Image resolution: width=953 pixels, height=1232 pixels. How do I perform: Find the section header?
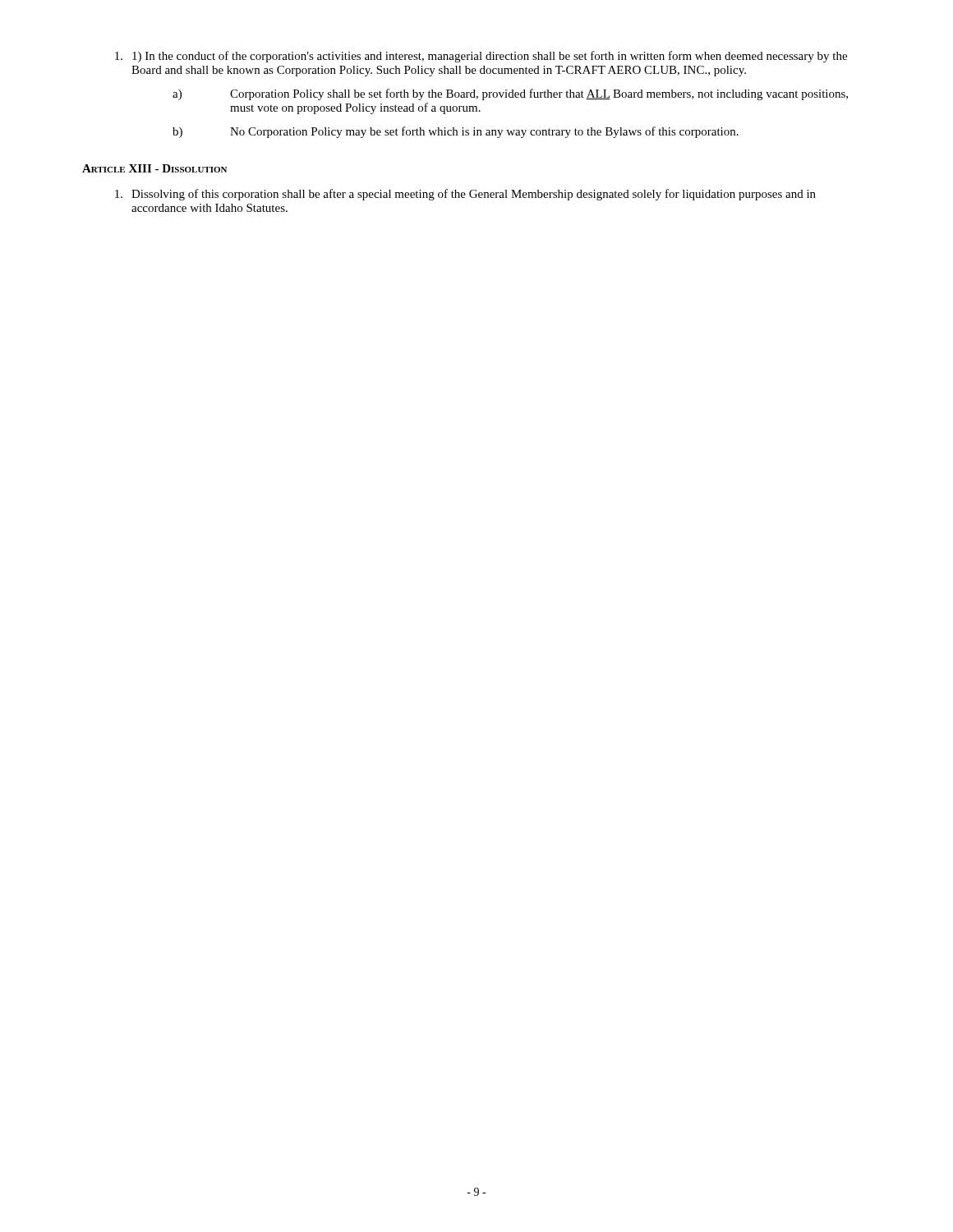point(155,168)
